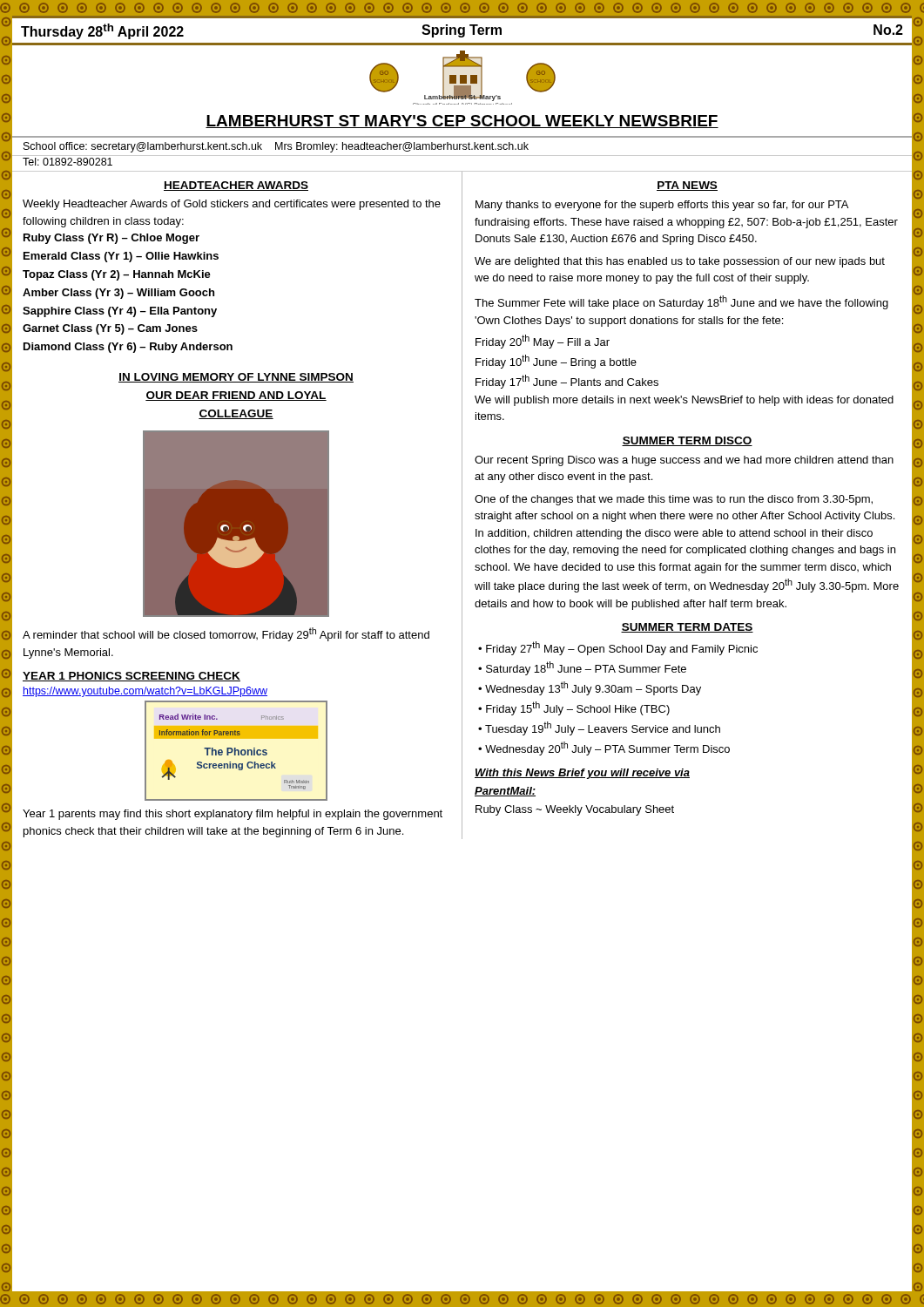Find the list item containing "• Wednesday 13th July"
This screenshot has height=1307, width=924.
click(590, 688)
